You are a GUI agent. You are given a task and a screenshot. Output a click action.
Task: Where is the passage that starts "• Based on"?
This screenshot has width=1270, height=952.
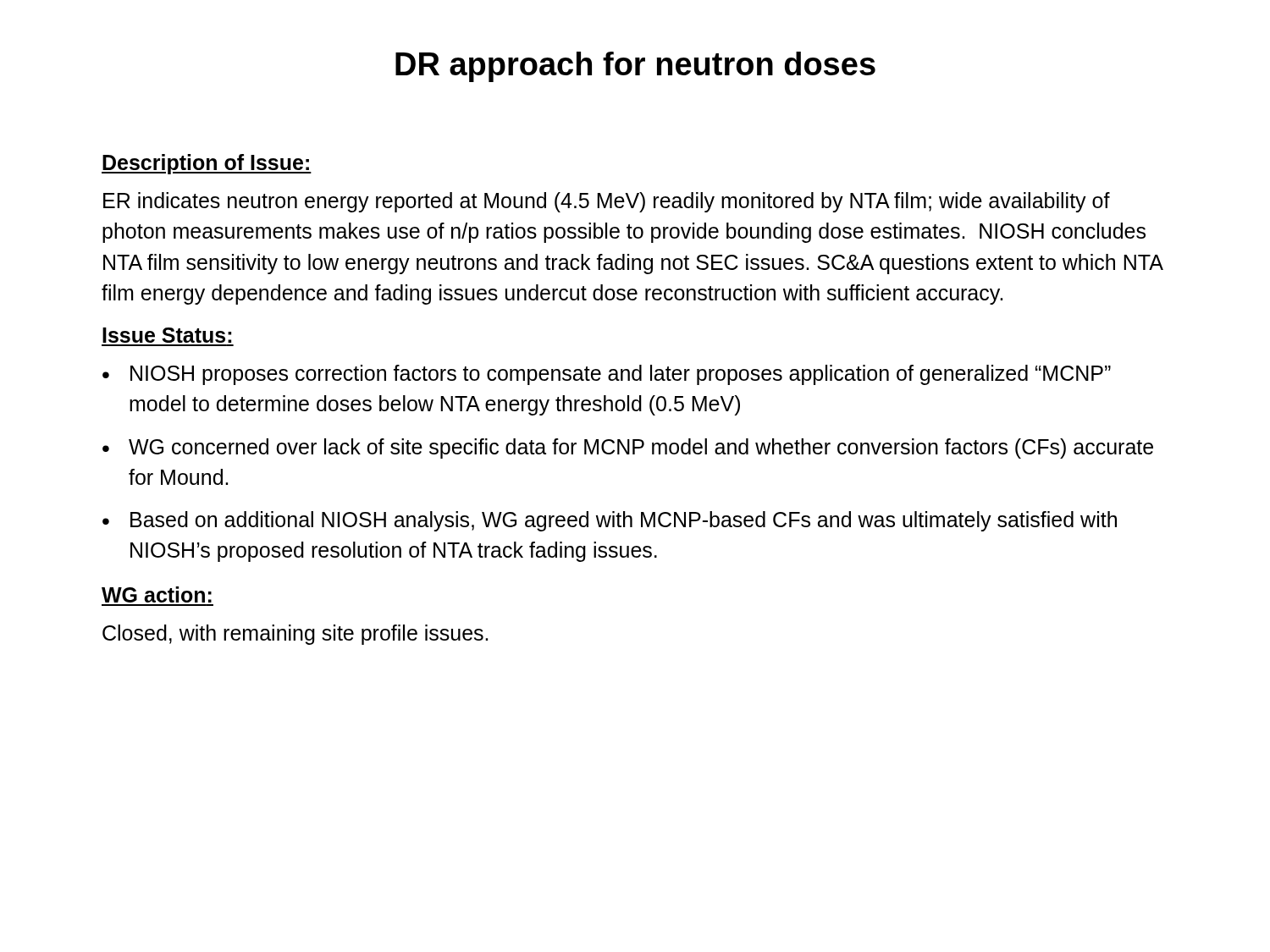tap(635, 535)
